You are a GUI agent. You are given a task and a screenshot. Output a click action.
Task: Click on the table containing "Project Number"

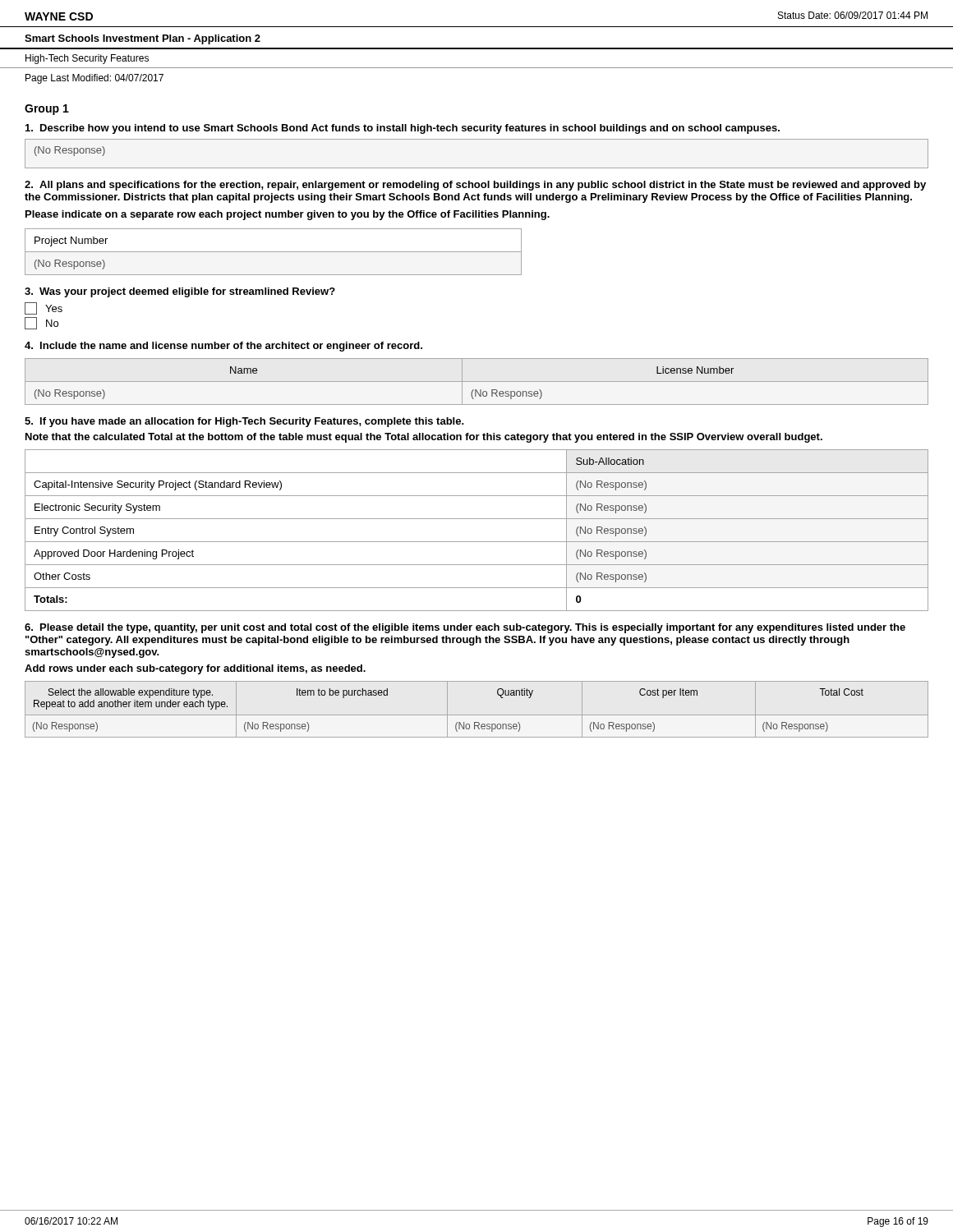click(x=476, y=252)
